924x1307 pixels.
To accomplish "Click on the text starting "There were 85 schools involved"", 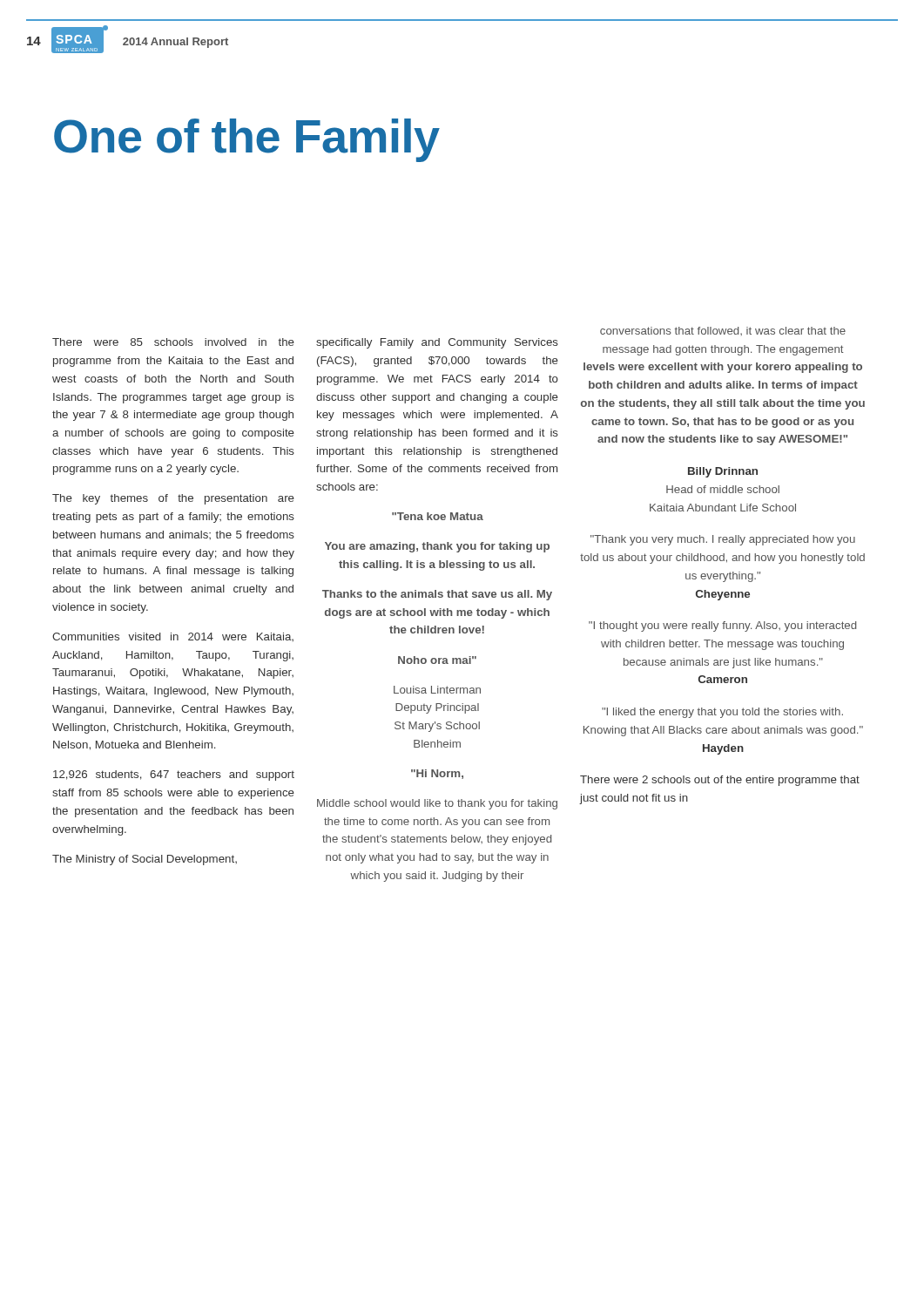I will coord(173,601).
